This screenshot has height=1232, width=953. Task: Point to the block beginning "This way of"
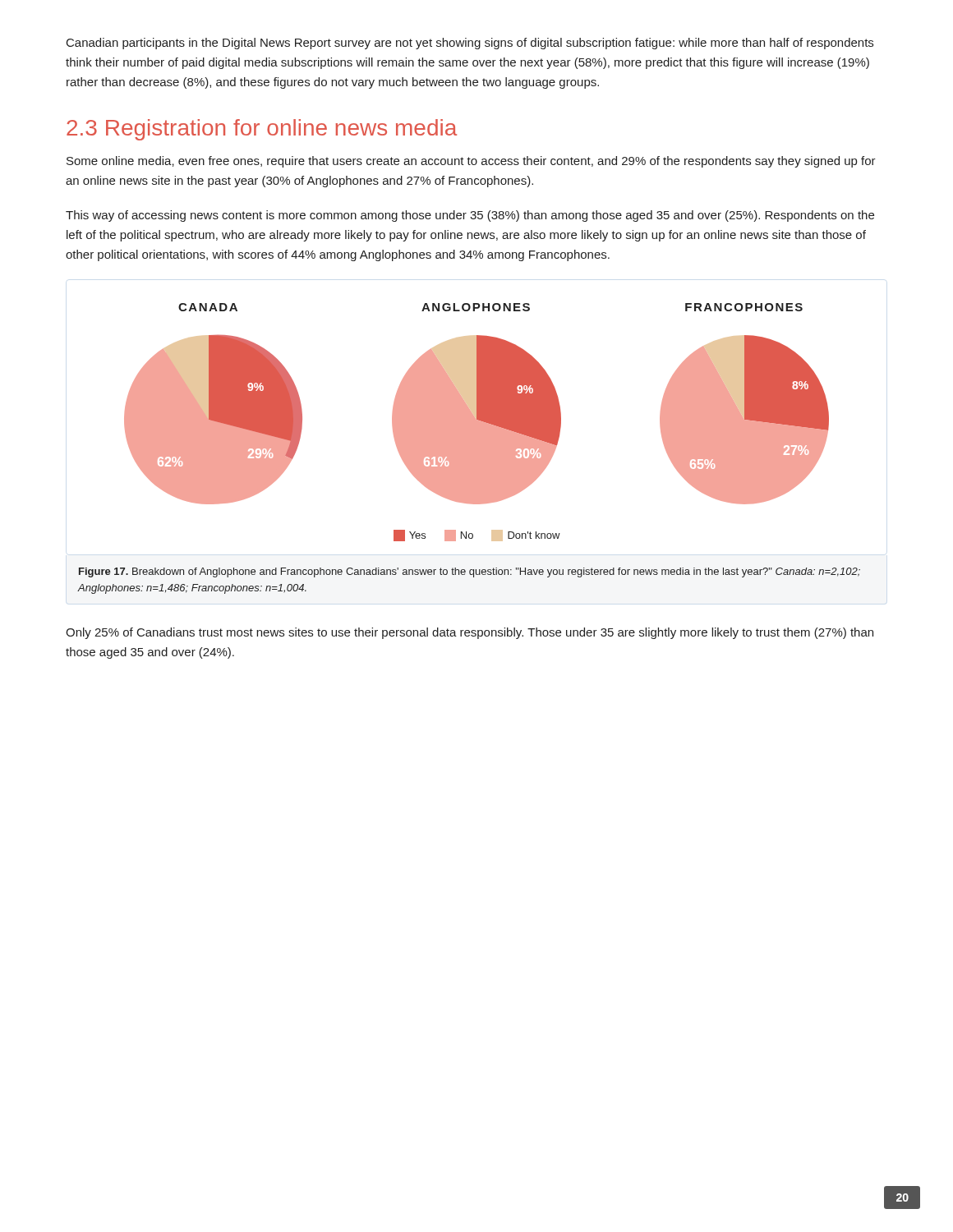tap(470, 235)
